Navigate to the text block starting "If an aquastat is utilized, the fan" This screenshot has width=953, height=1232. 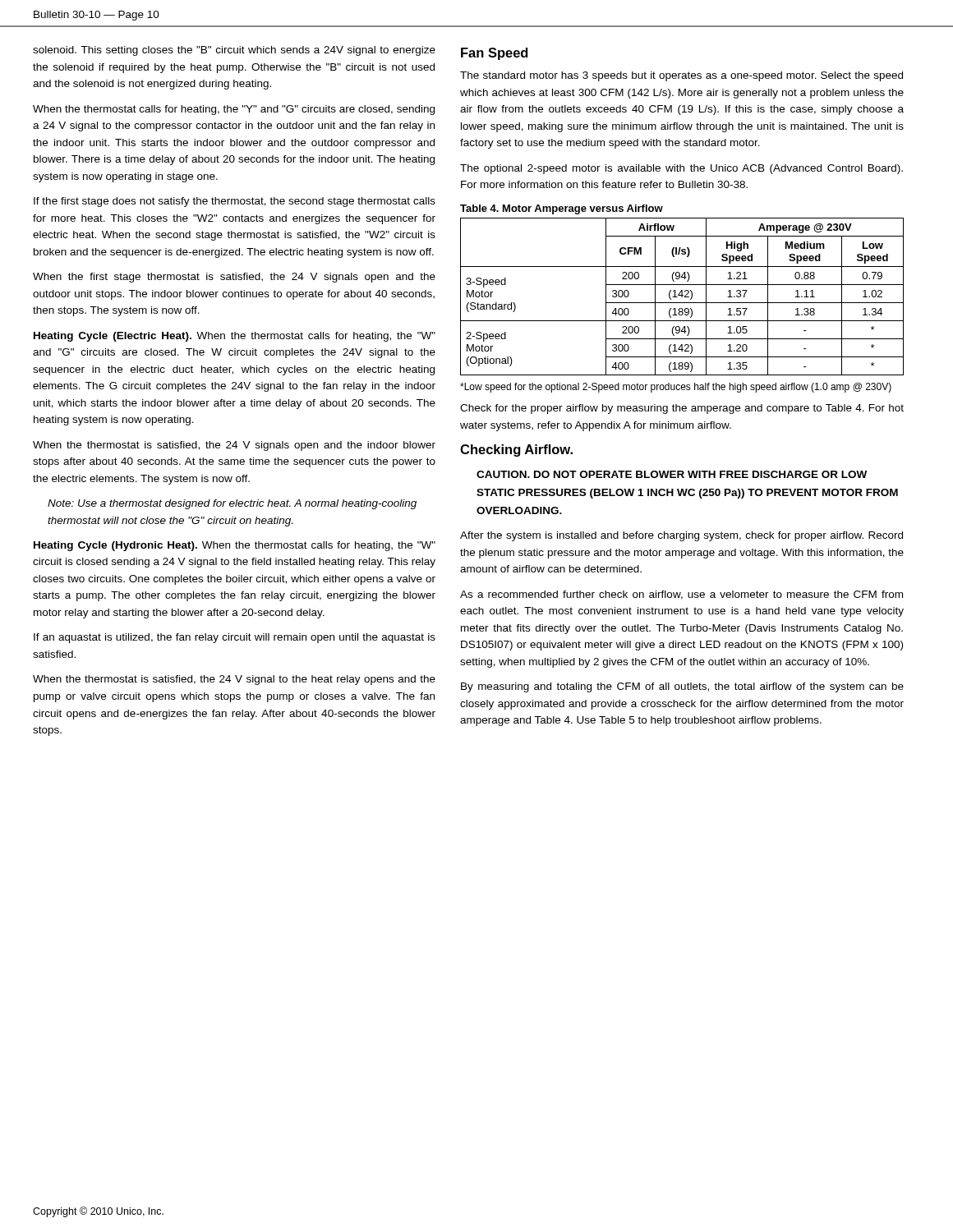coord(234,646)
